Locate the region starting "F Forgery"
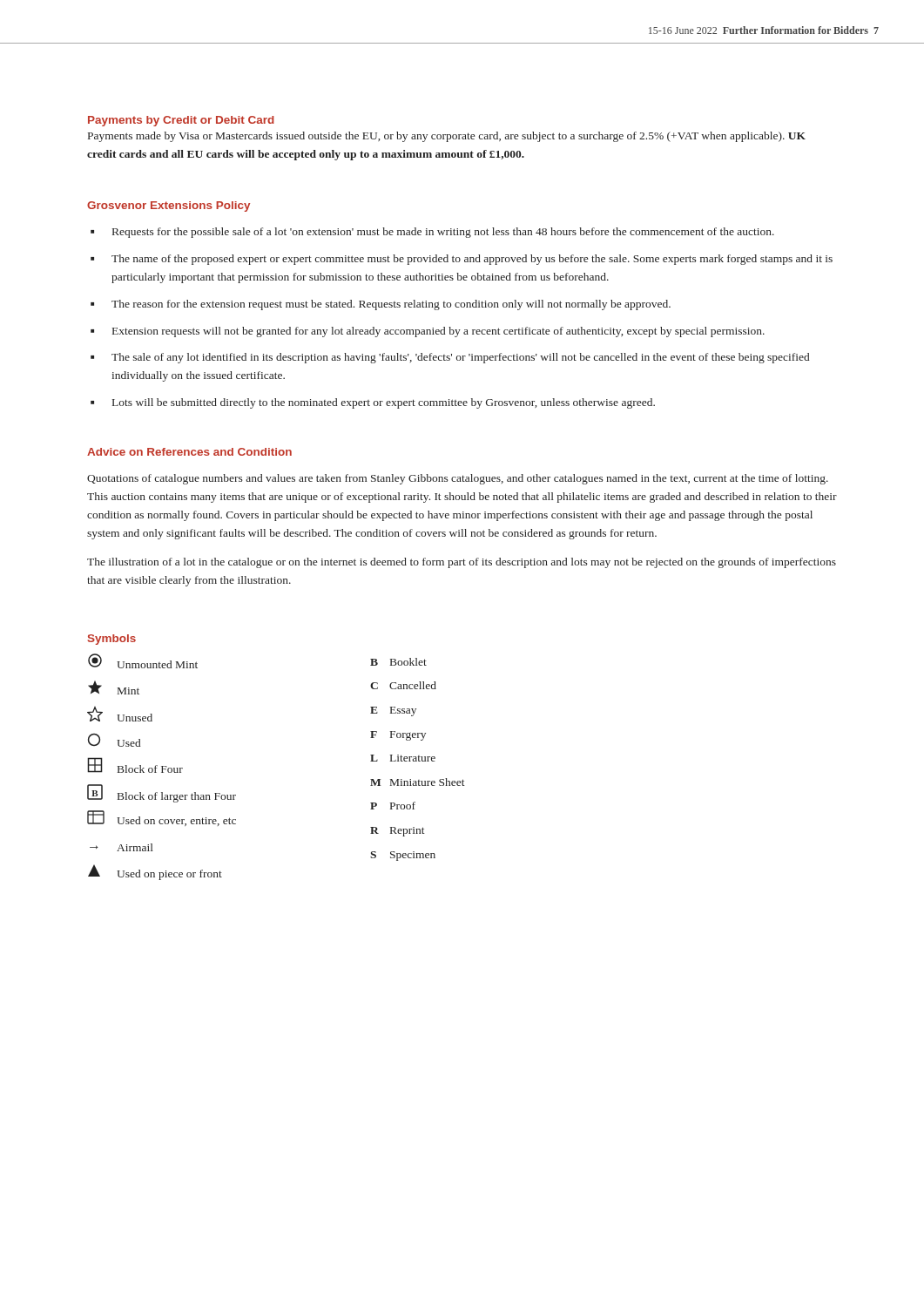Viewport: 924px width, 1307px height. point(398,736)
